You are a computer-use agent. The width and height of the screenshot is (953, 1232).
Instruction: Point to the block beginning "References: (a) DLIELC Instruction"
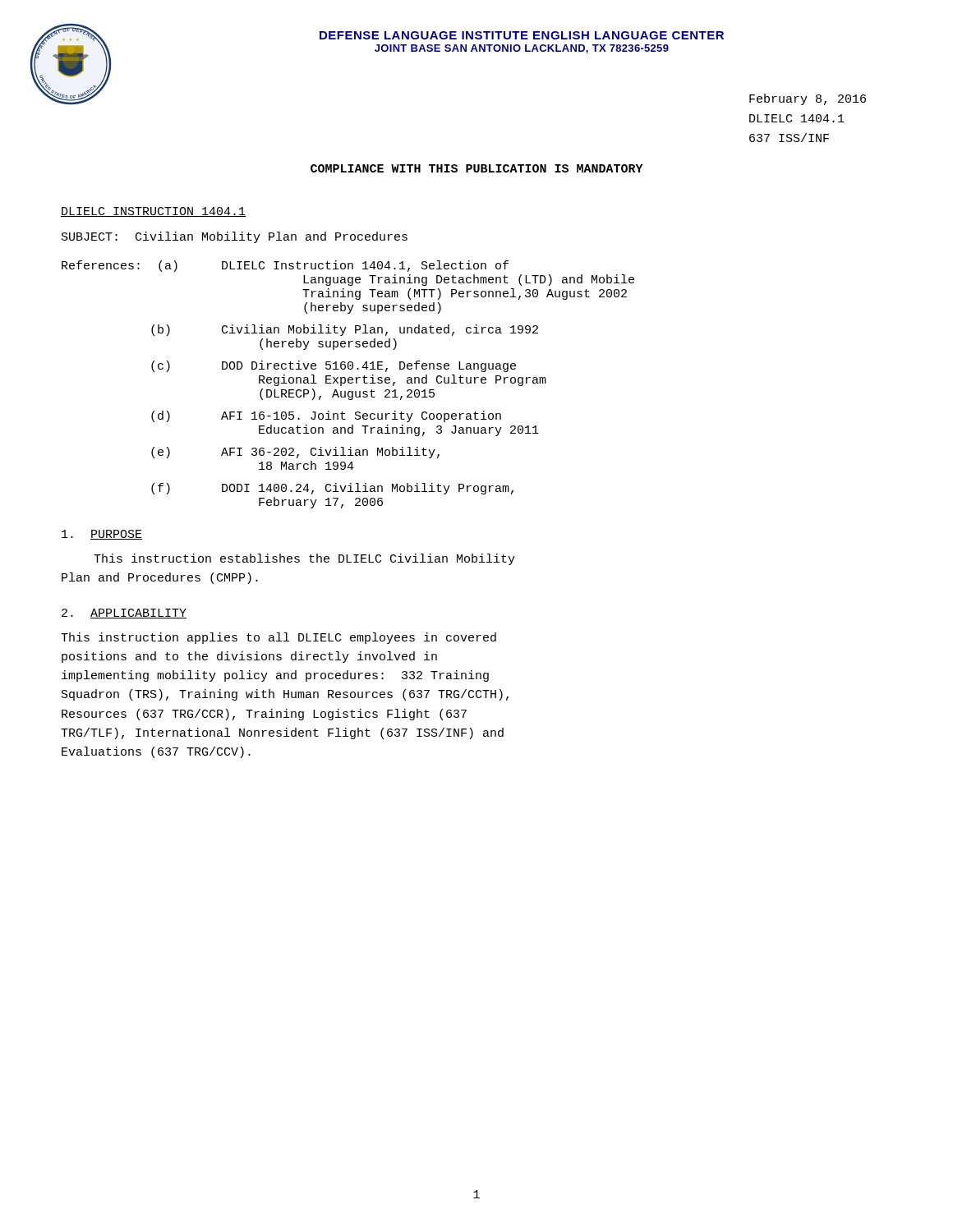pos(476,287)
